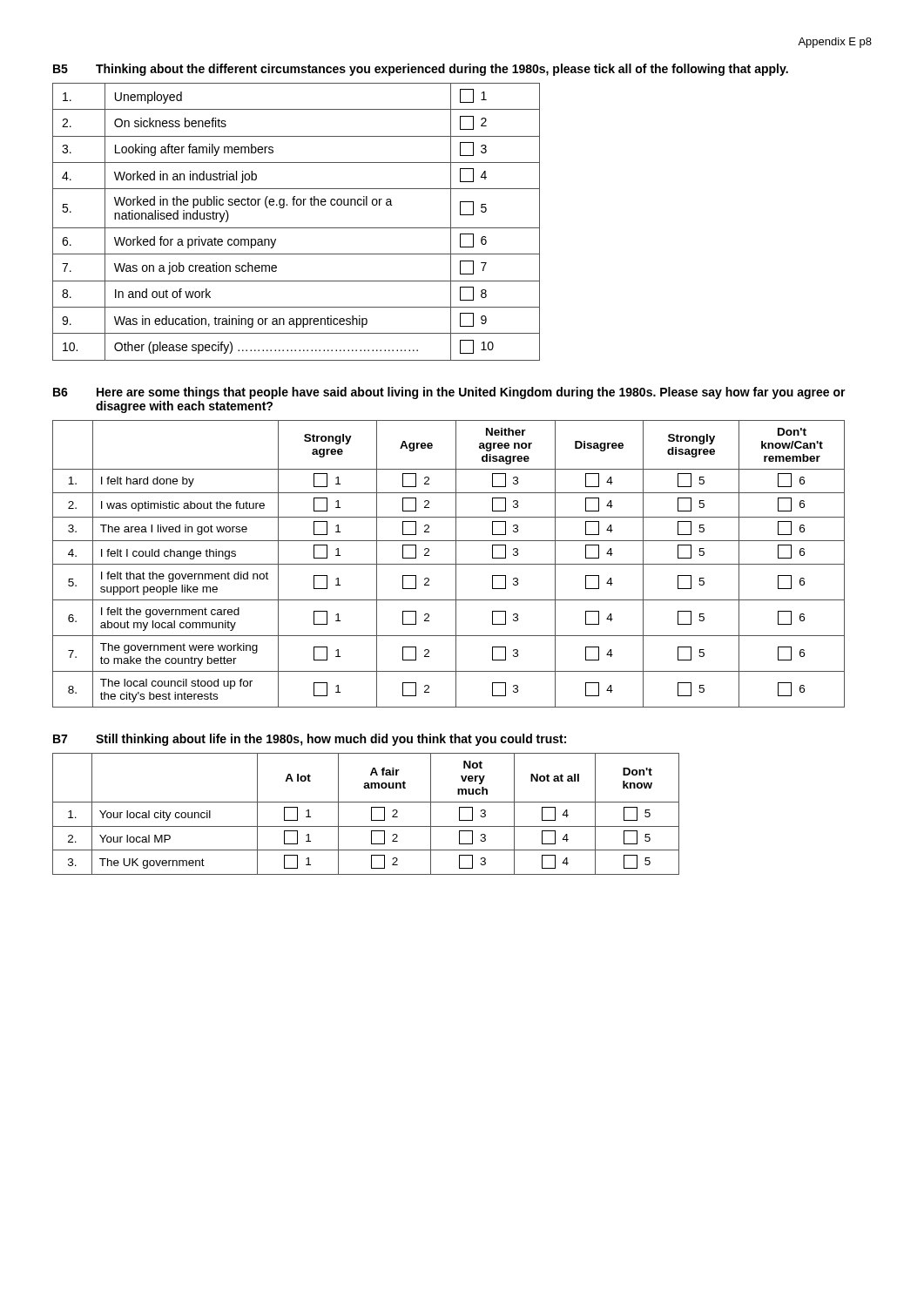This screenshot has height=1307, width=924.
Task: Locate the section header that opens with "B5 Thinking about the different circumstances you"
Action: click(420, 69)
